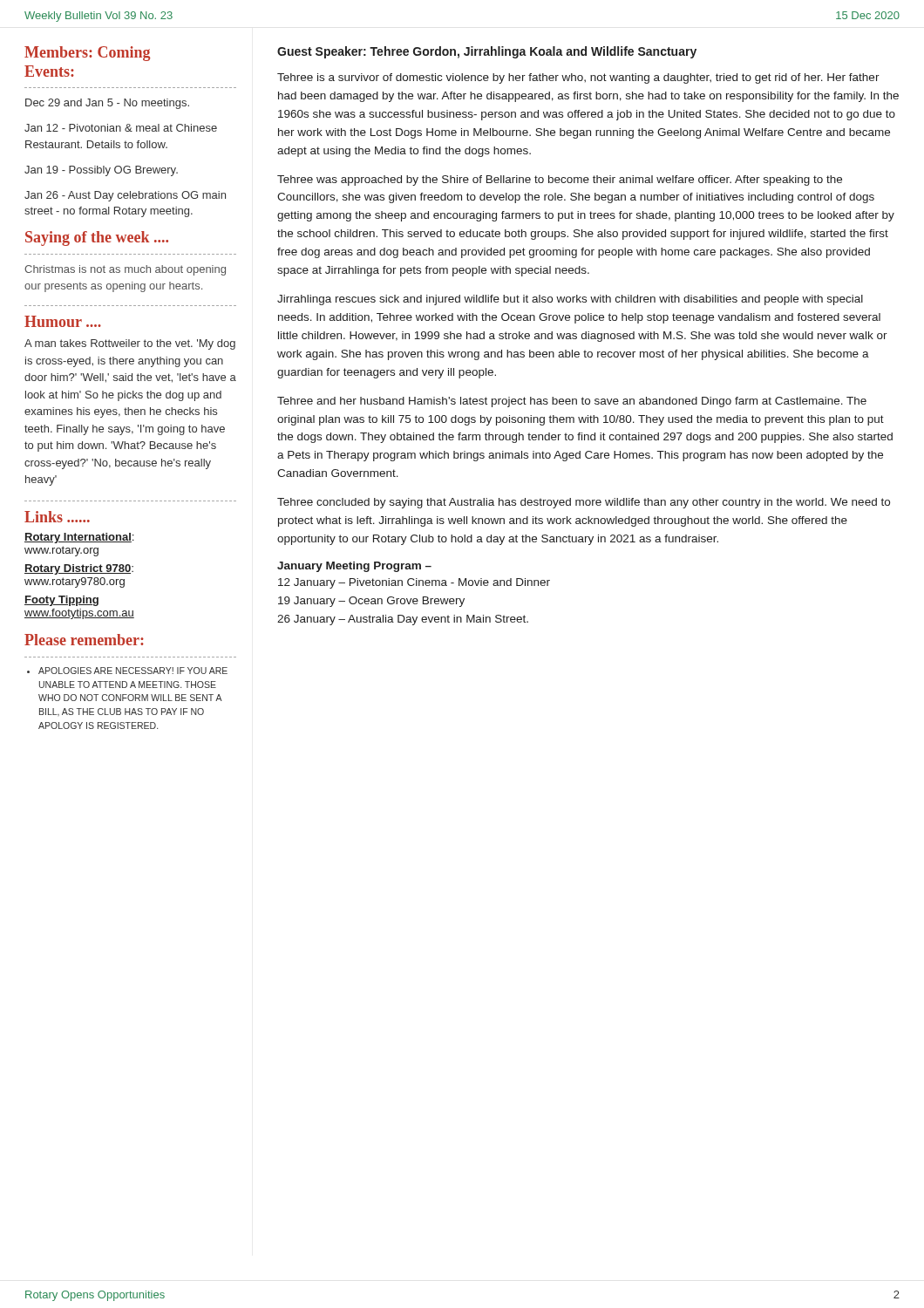
Task: Locate the text block starting "Jirrahlinga rescues sick"
Action: coord(582,335)
